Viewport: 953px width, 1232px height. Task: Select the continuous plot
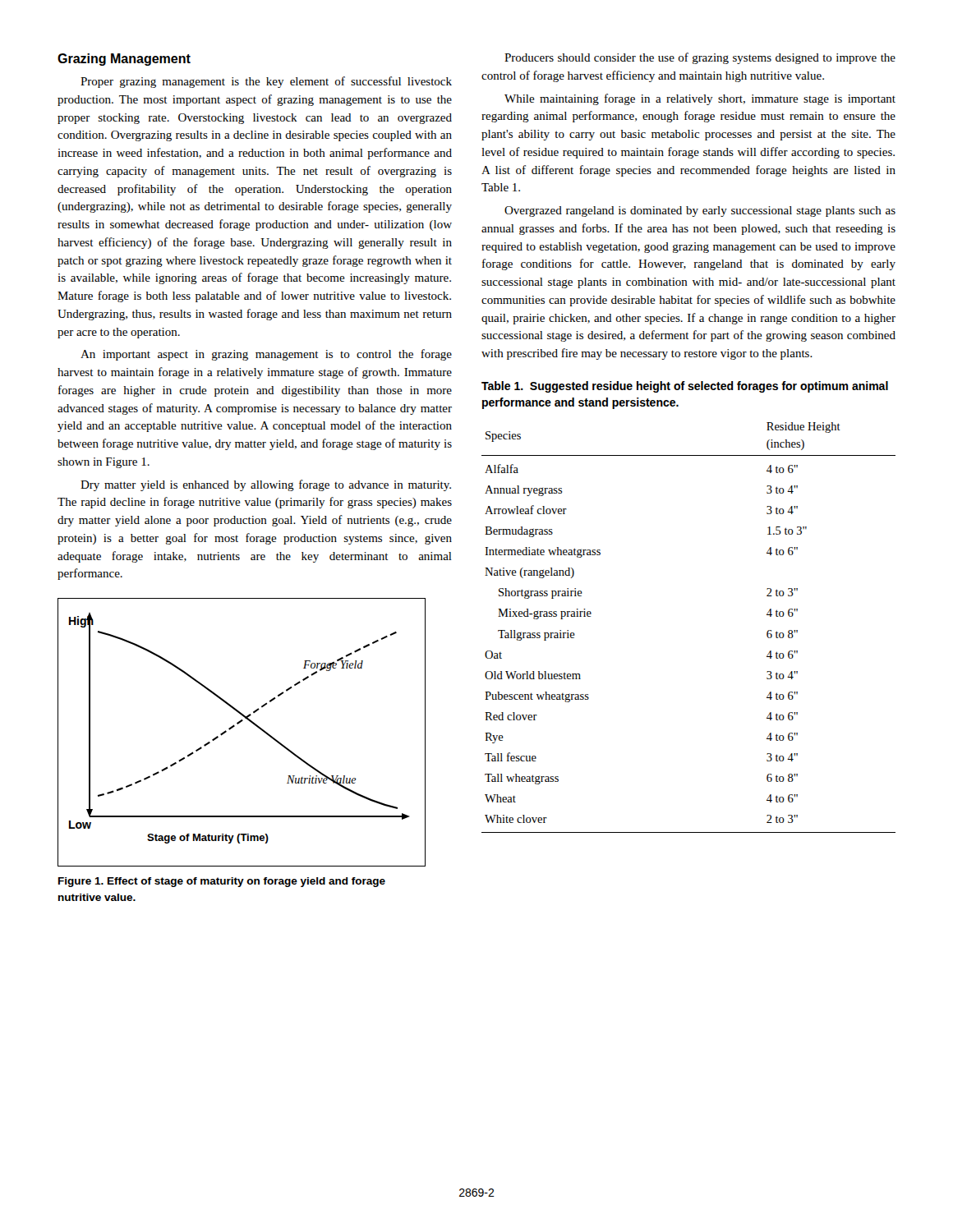tap(242, 732)
